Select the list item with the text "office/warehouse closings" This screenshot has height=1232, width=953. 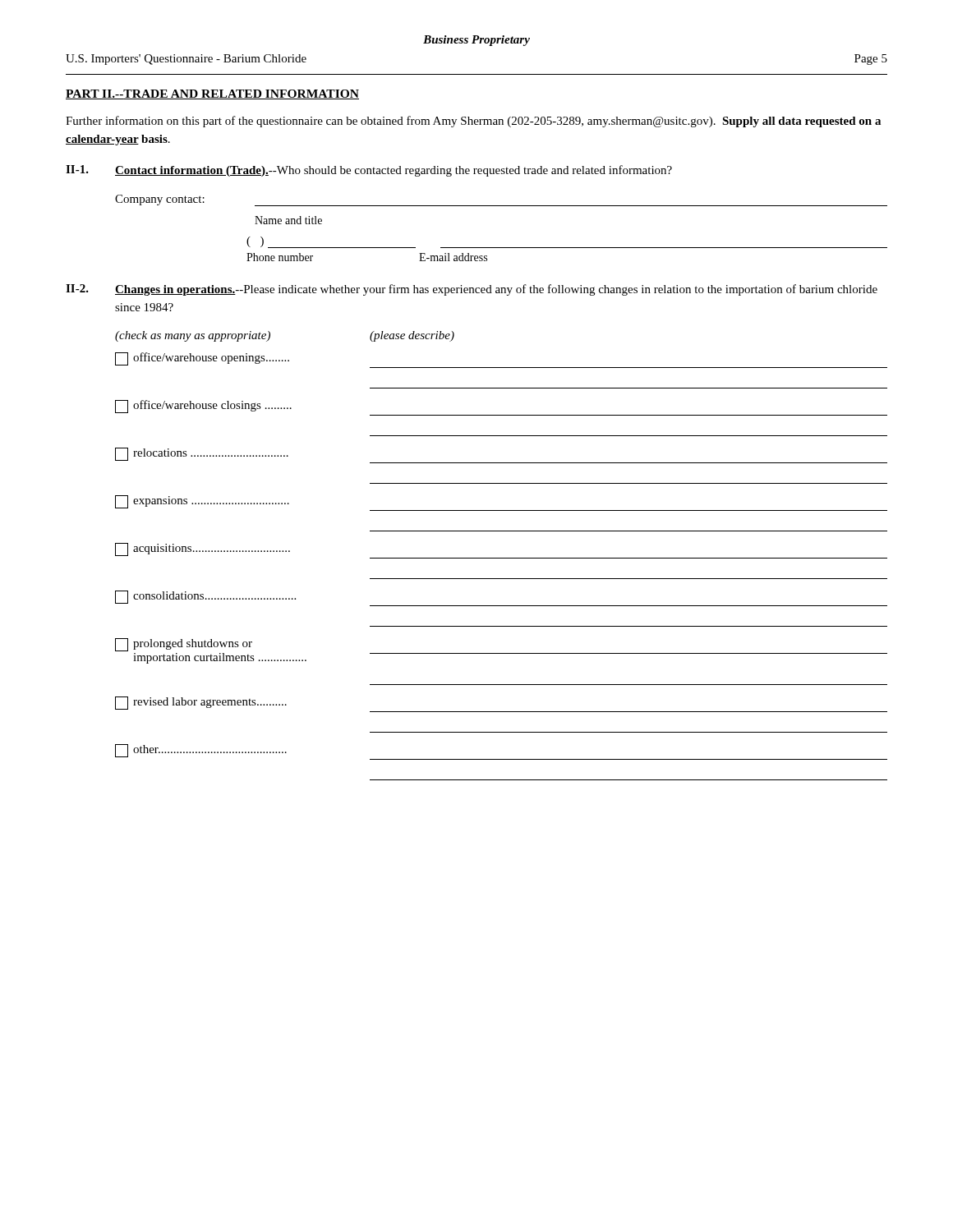tap(501, 417)
